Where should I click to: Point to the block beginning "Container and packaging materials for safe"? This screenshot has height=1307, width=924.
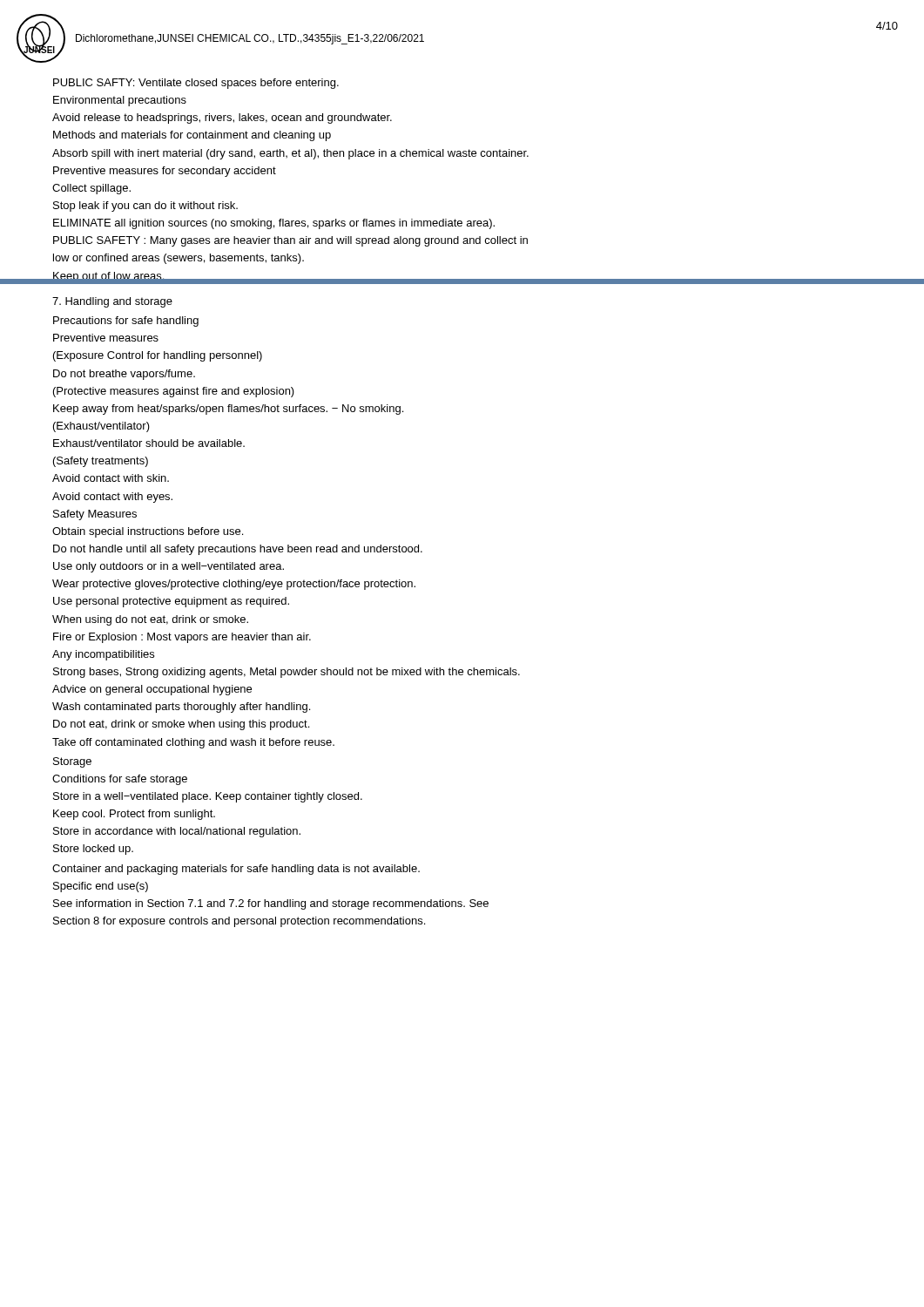236,868
